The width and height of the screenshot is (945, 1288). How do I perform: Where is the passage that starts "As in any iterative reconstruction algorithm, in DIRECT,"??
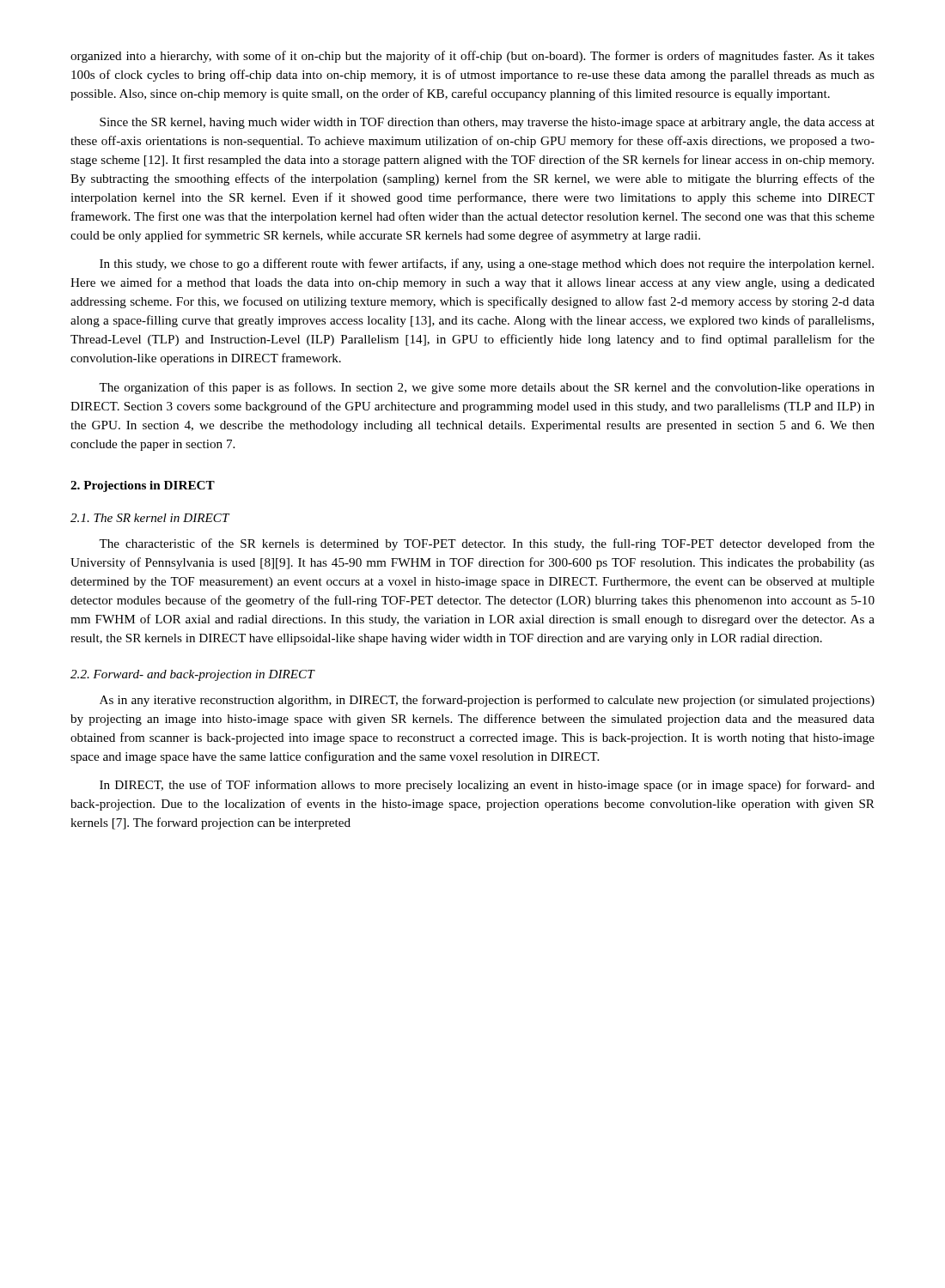[x=472, y=728]
